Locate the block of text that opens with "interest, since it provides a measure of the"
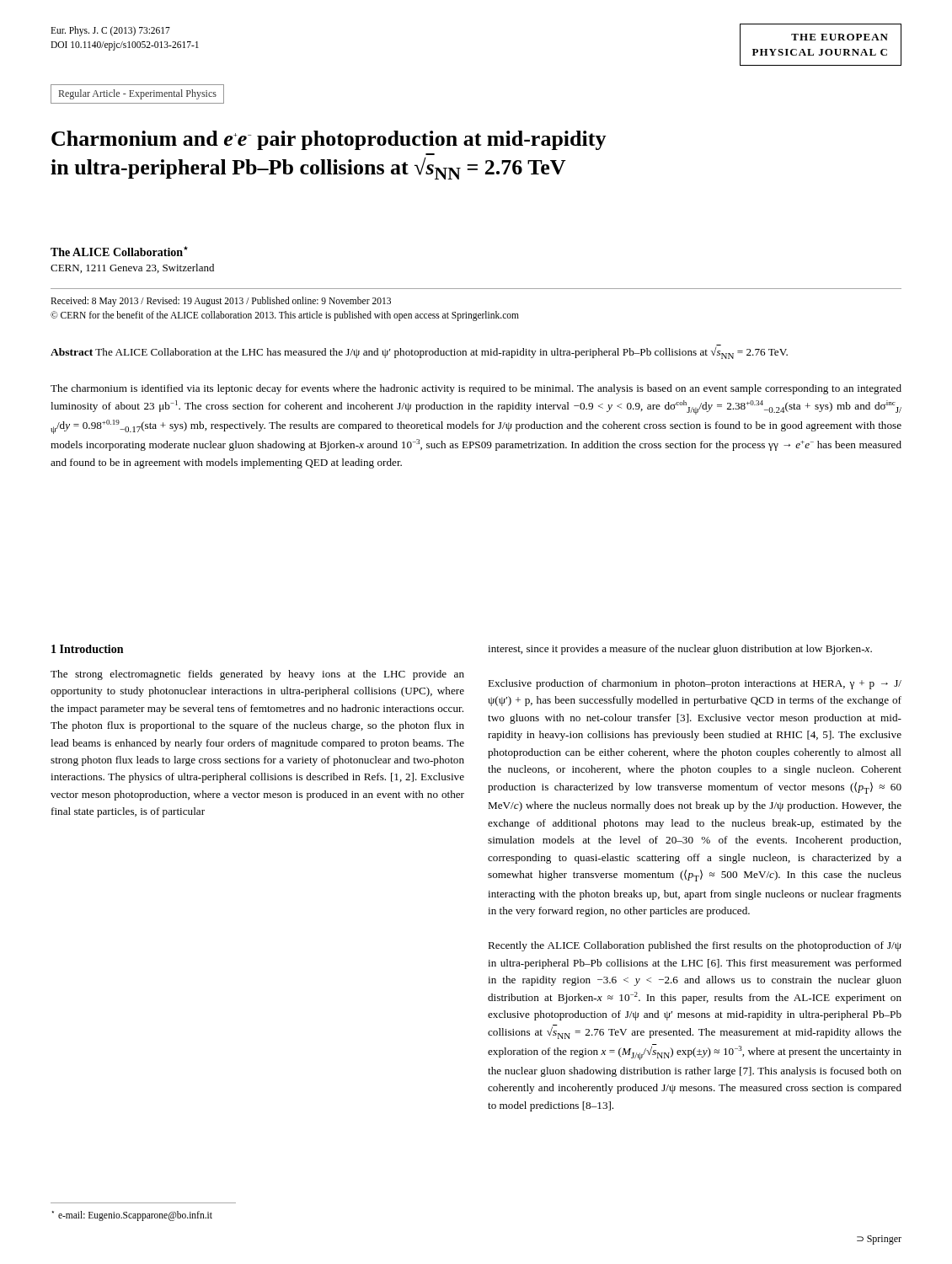The image size is (952, 1264). (695, 877)
